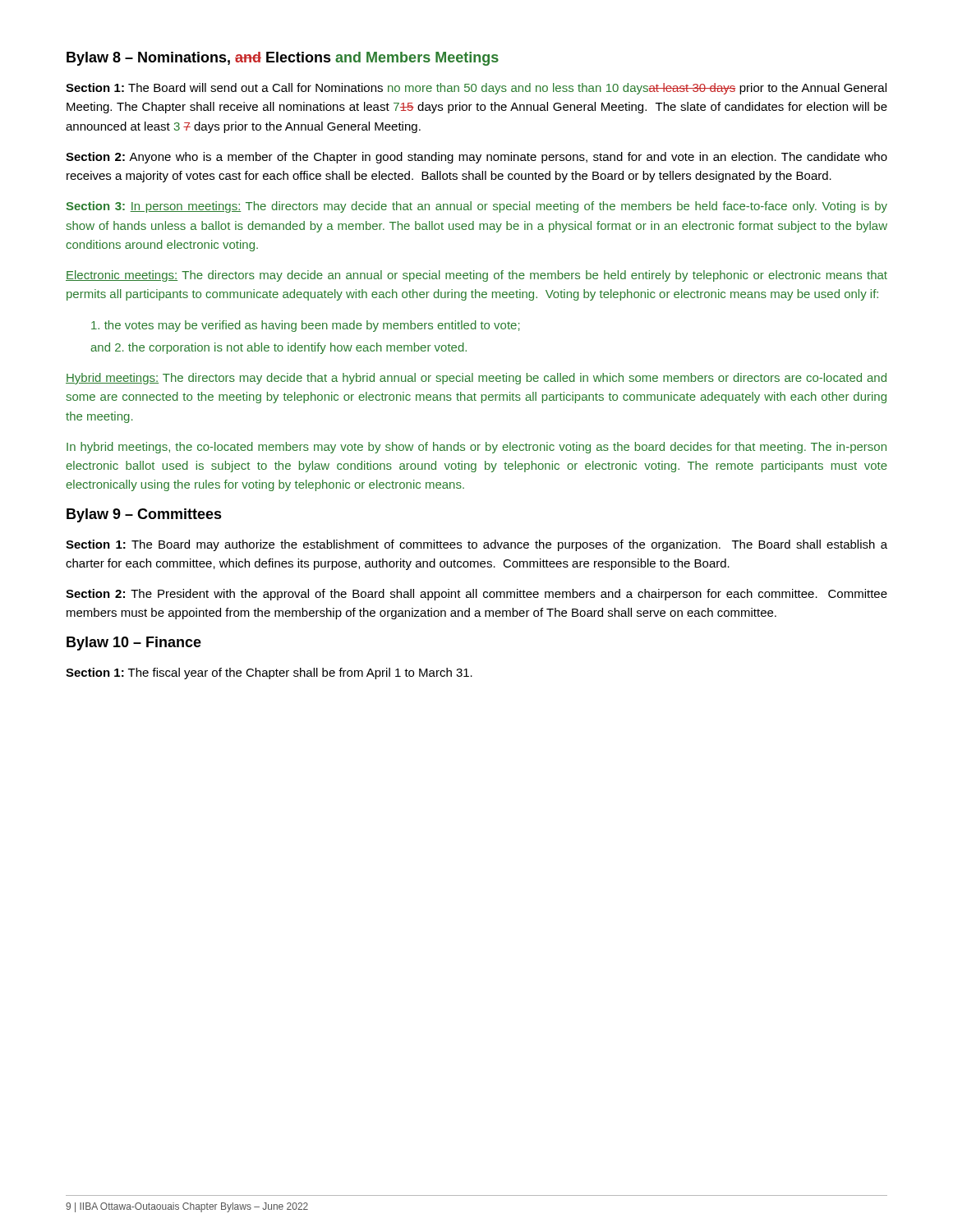Where does it say "Bylaw 9 – Committees"?
953x1232 pixels.
pos(144,514)
